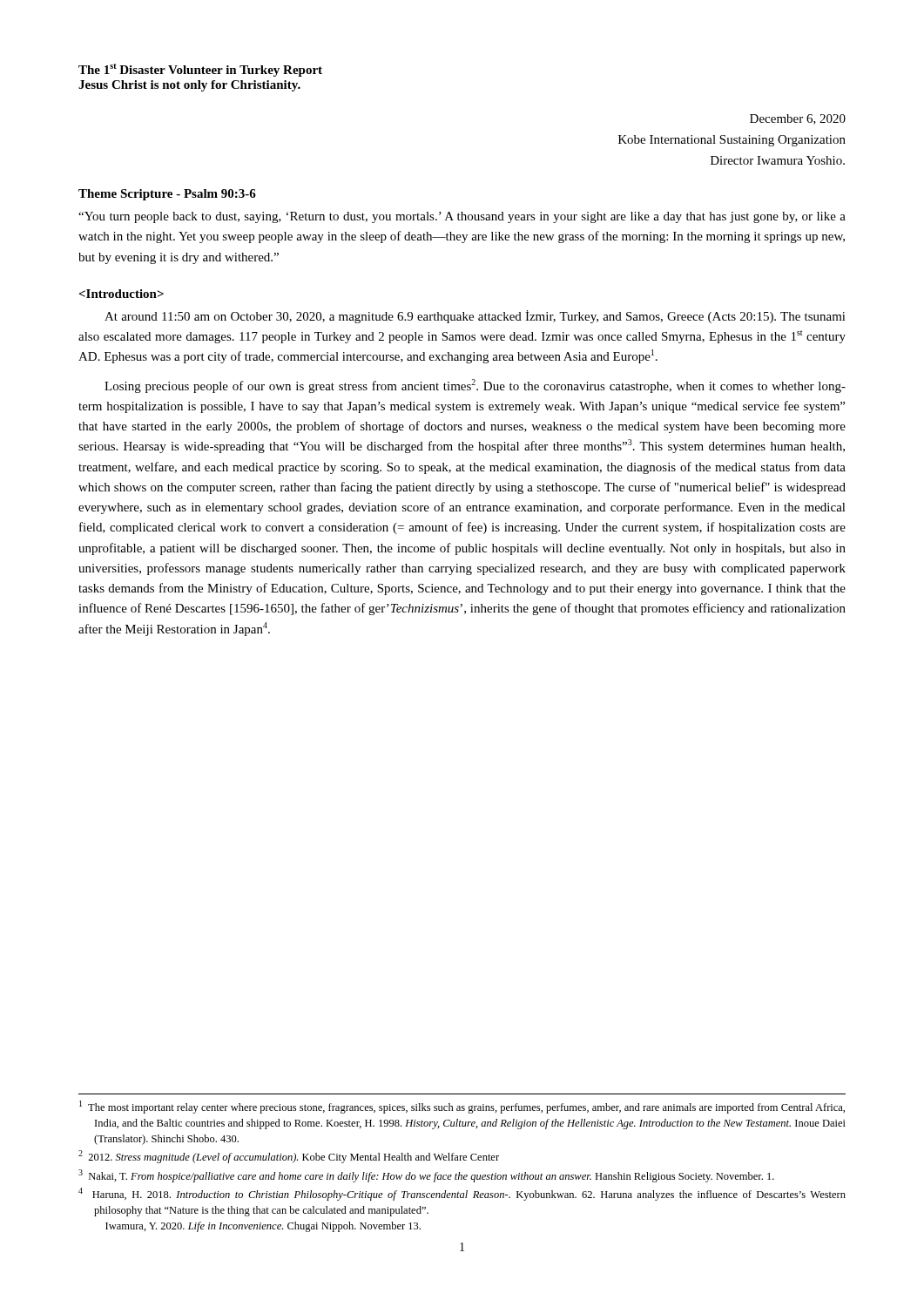Navigate to the passage starting "3 Nakai, T. From hospice/palliative"

click(426, 1175)
